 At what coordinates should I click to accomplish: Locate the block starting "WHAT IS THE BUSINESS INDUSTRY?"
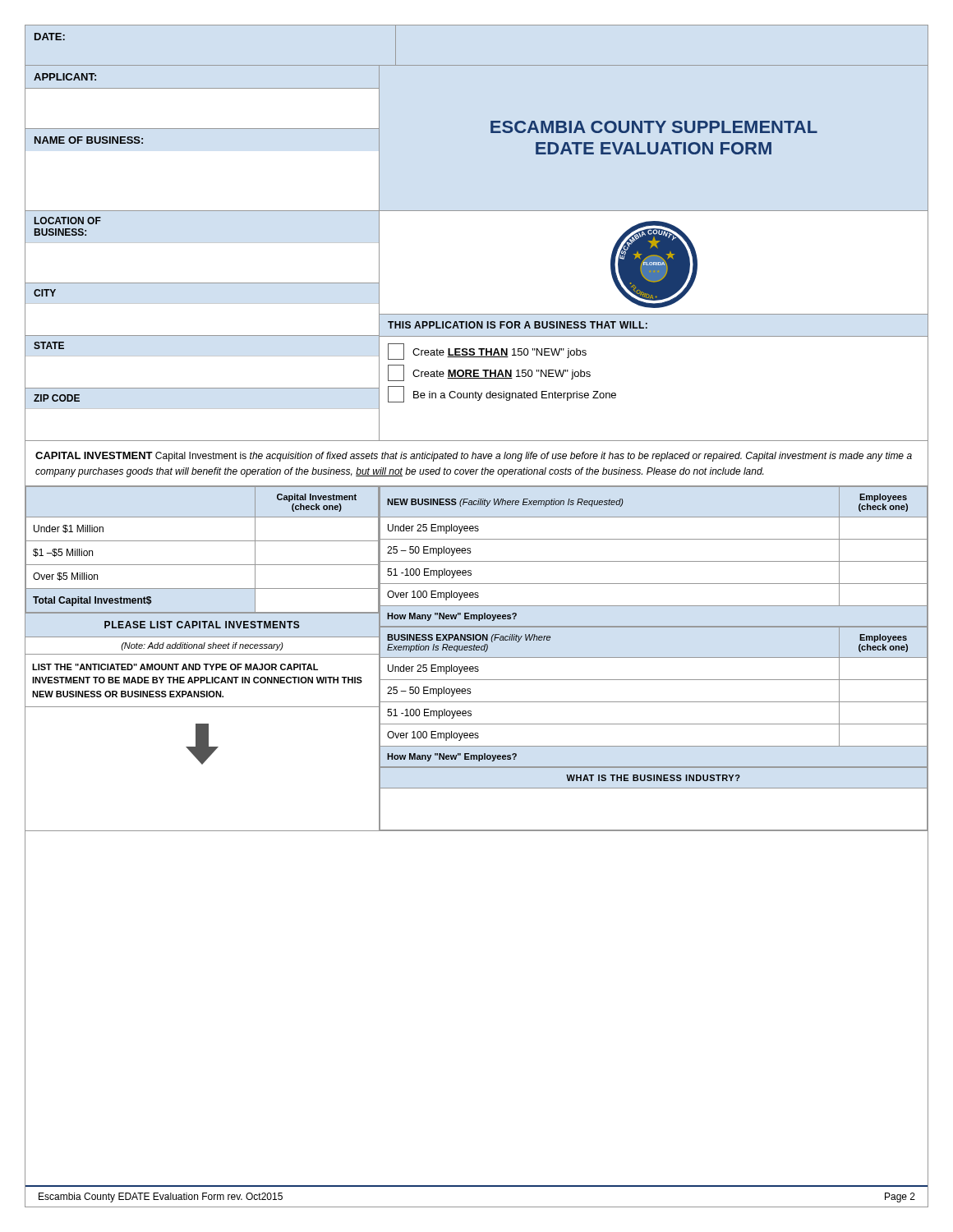click(654, 777)
